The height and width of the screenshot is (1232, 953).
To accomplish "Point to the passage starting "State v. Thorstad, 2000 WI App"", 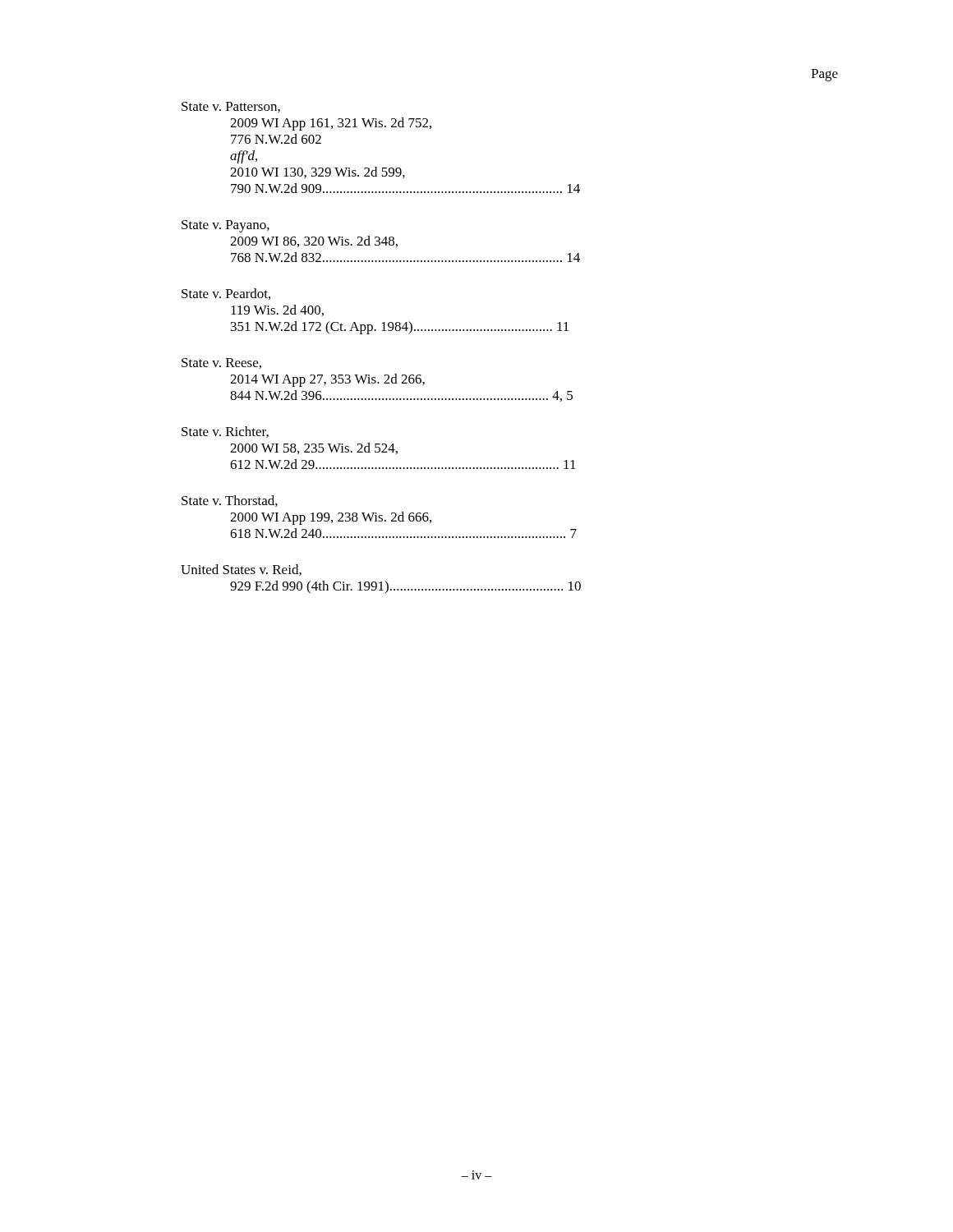I will click(x=230, y=501).
